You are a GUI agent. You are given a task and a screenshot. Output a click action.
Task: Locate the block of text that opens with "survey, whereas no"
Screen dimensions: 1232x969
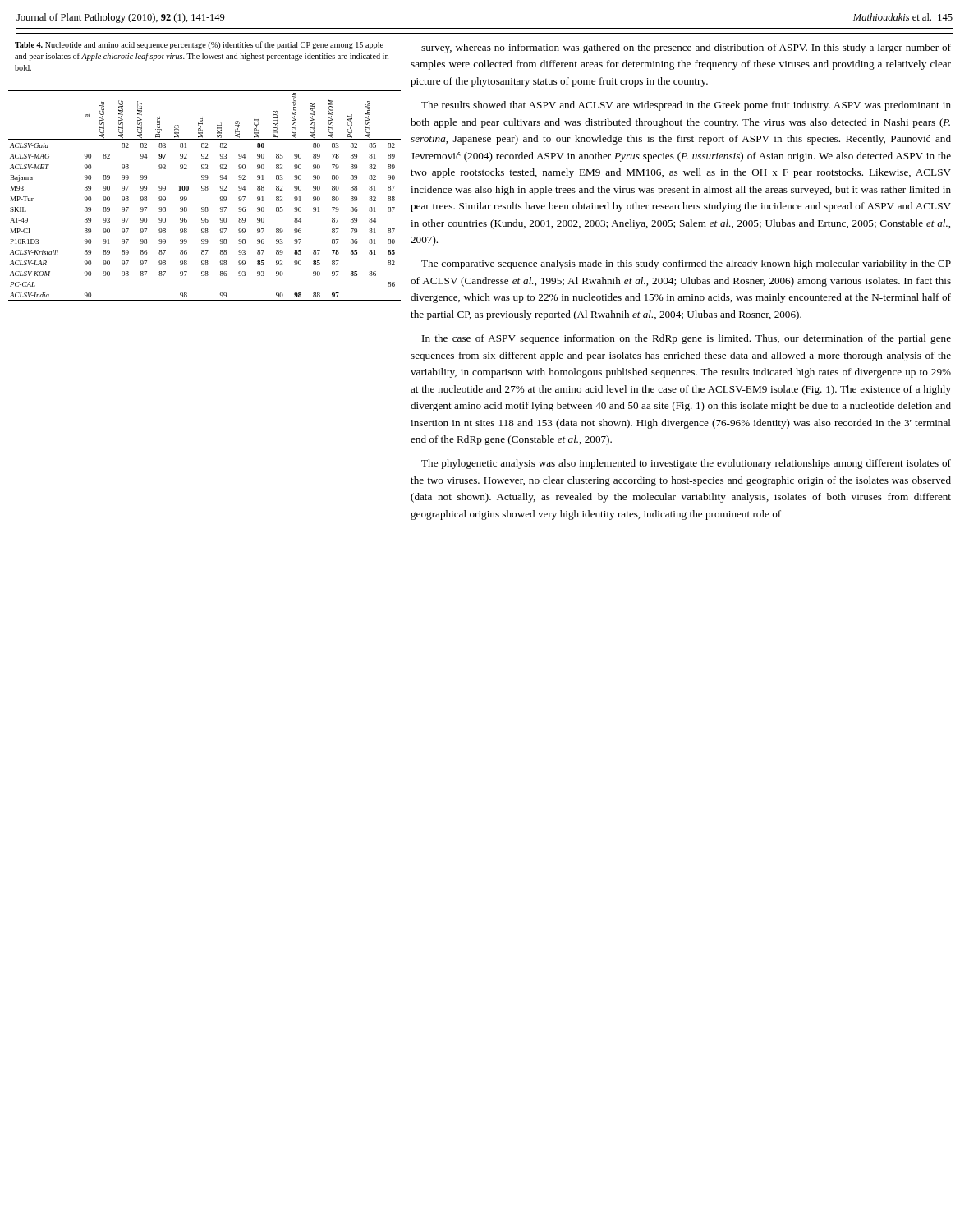coord(681,64)
